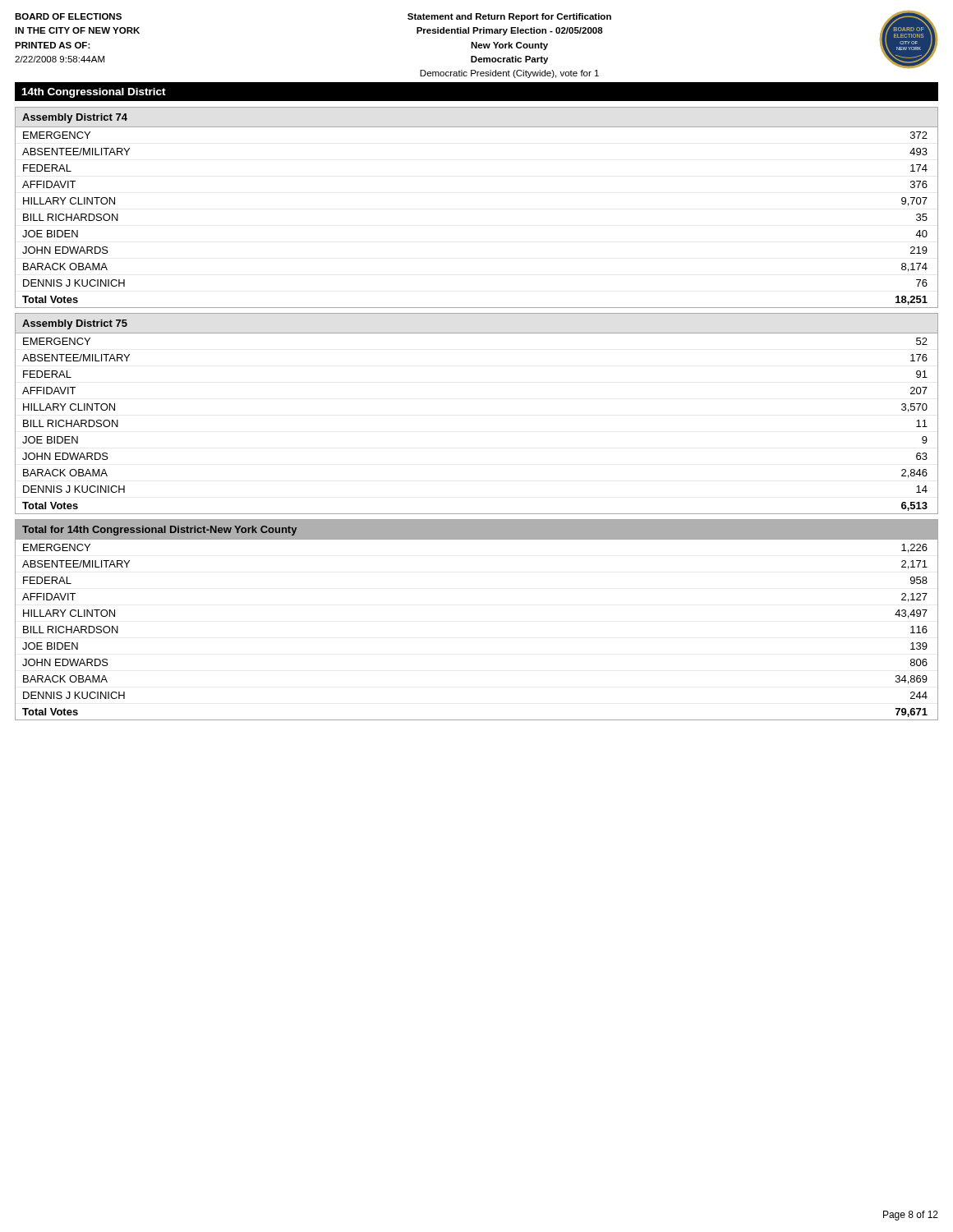Point to "Assembly District 75"
Viewport: 953px width, 1232px height.
tap(75, 323)
